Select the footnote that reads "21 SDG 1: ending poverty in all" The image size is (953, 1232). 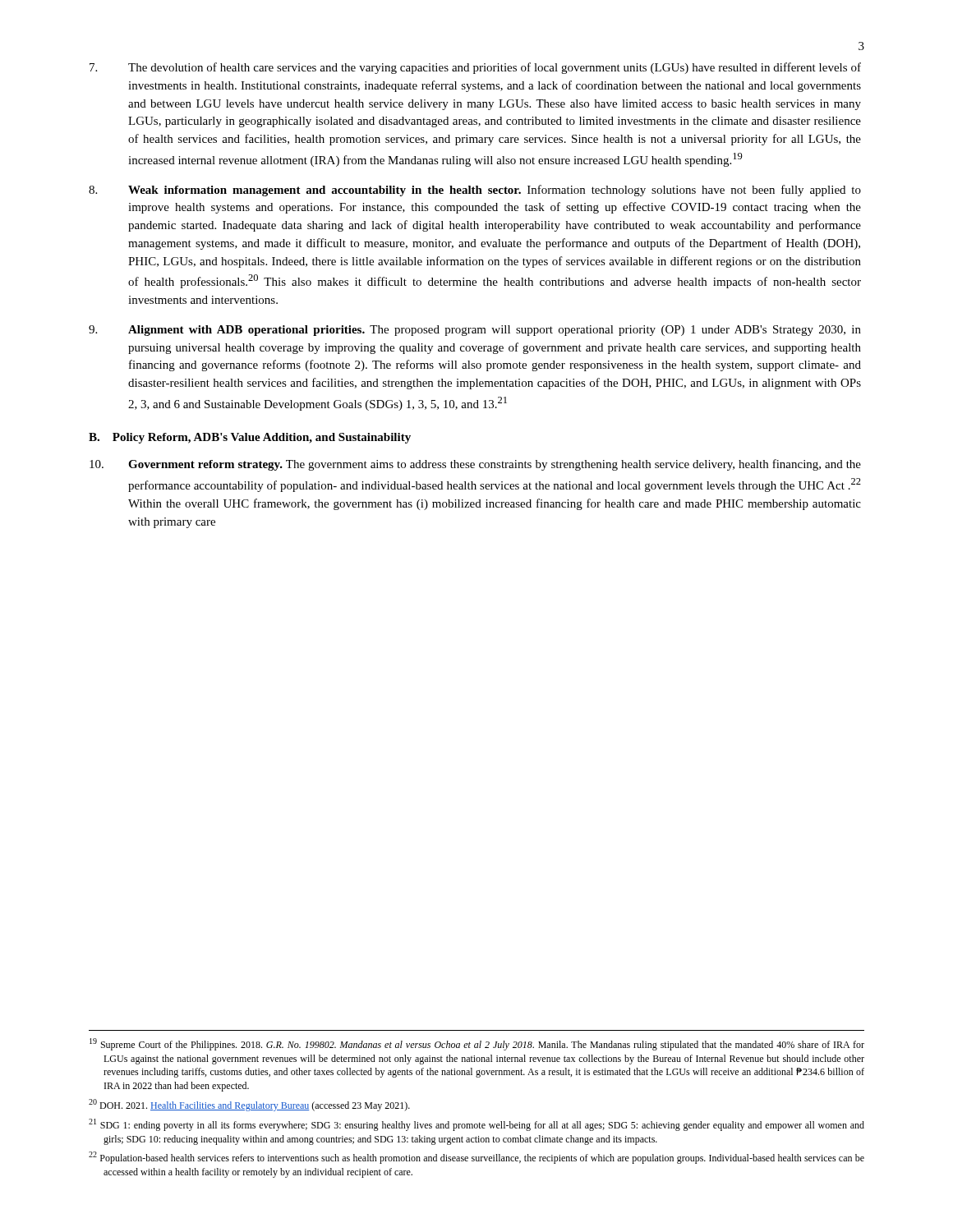[x=476, y=1131]
